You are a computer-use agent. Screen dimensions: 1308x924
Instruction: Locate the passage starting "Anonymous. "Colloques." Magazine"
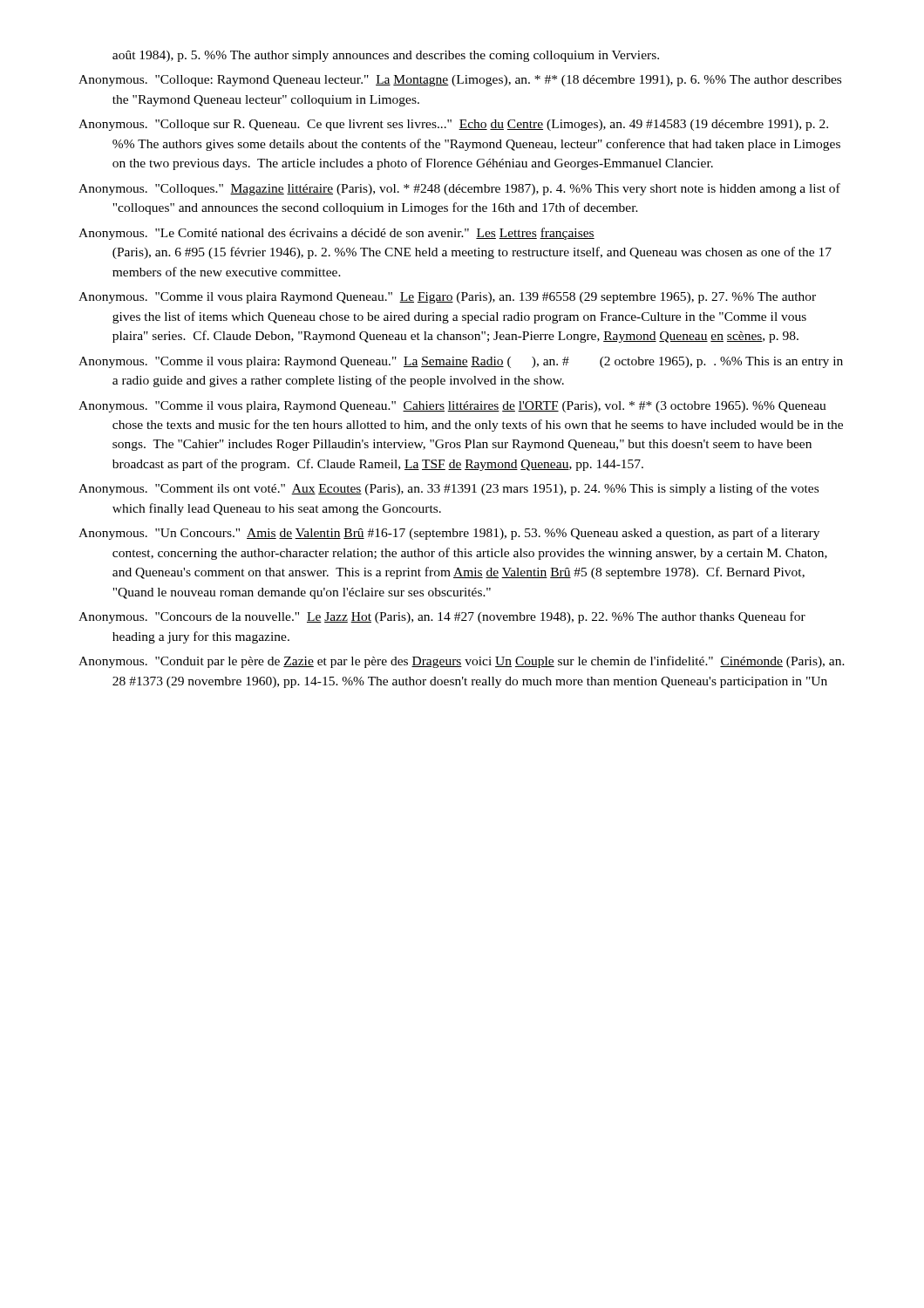(462, 198)
